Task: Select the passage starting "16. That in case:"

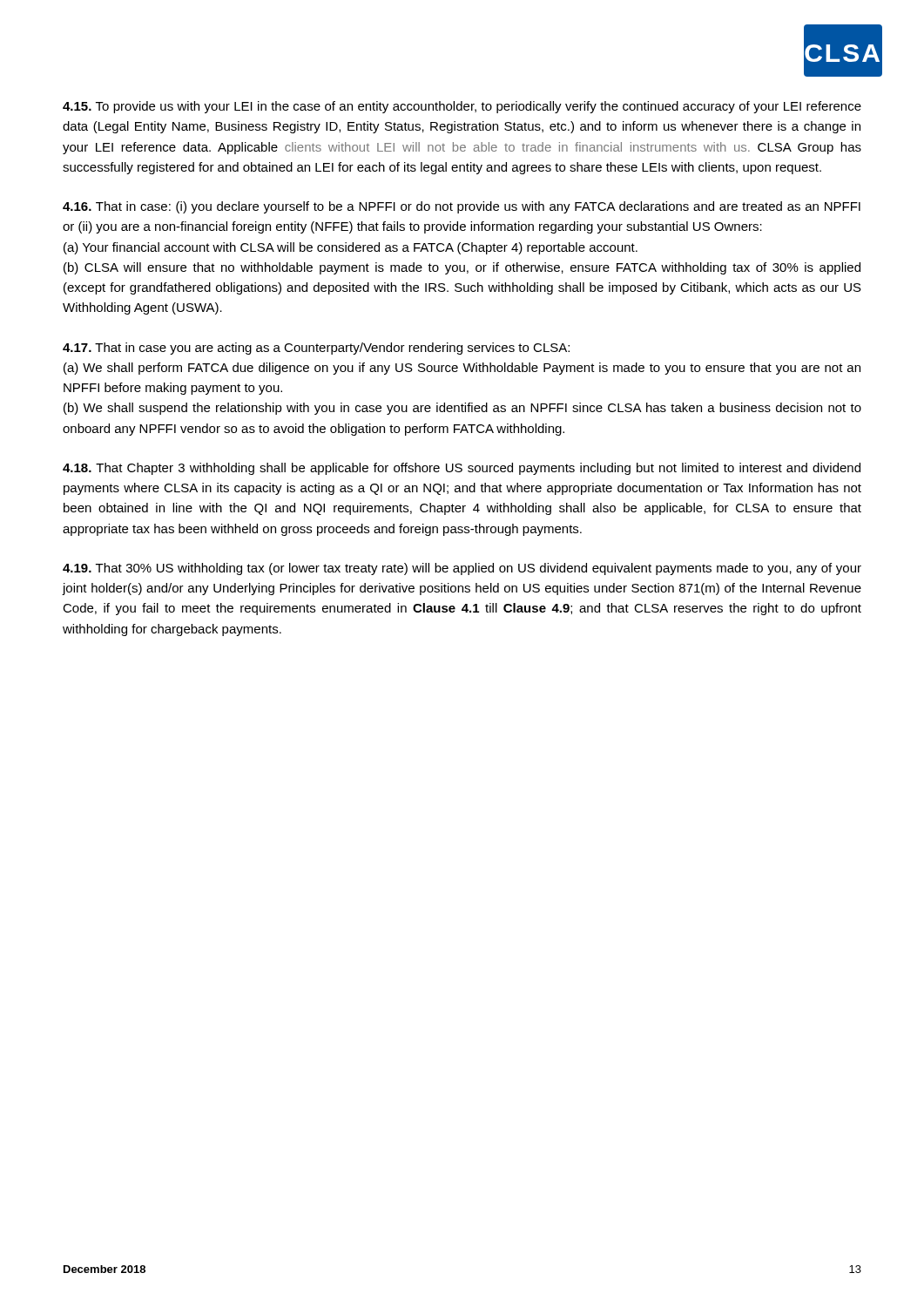Action: (x=462, y=257)
